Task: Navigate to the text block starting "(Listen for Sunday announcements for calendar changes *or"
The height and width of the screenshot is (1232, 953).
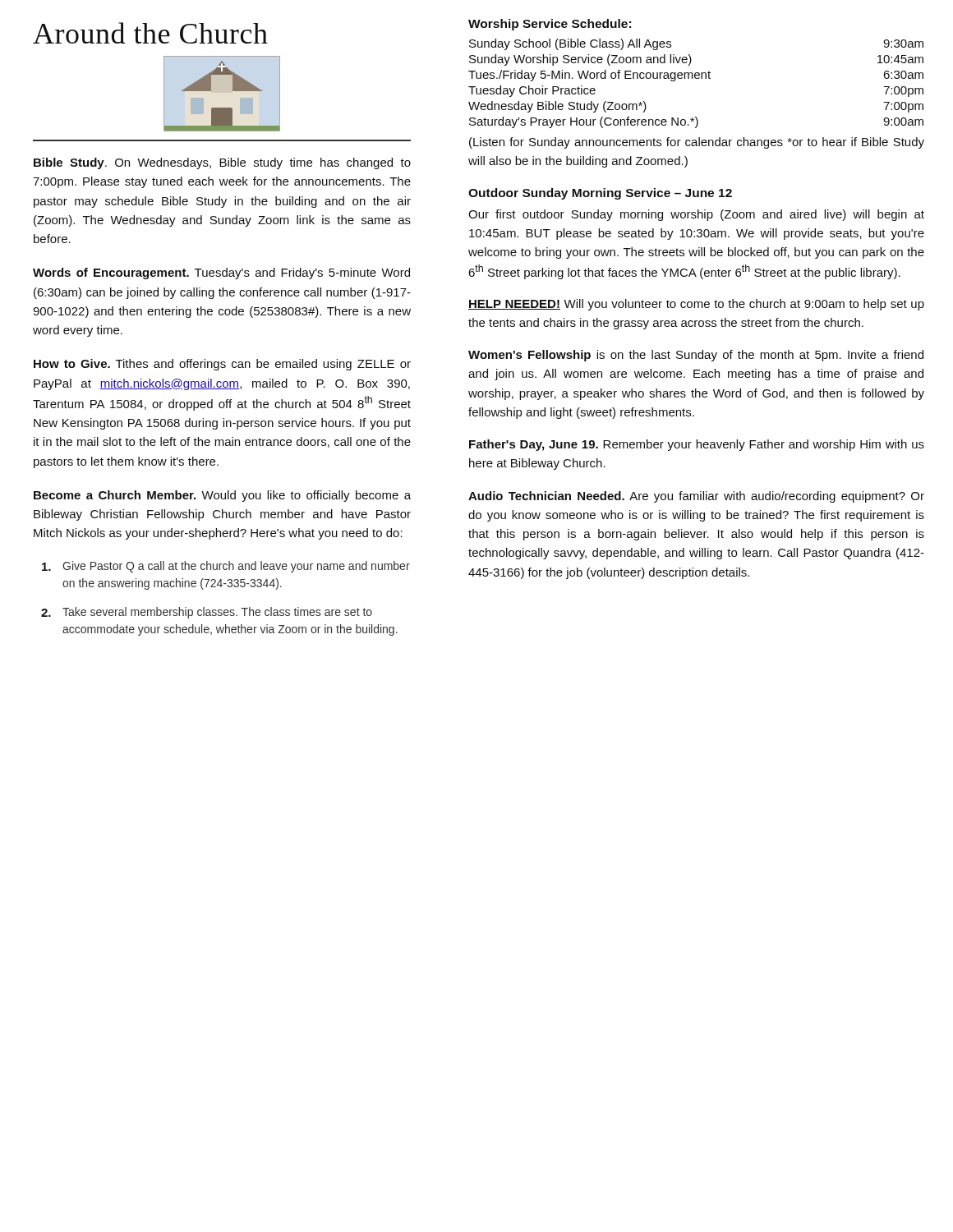Action: pyautogui.click(x=696, y=151)
